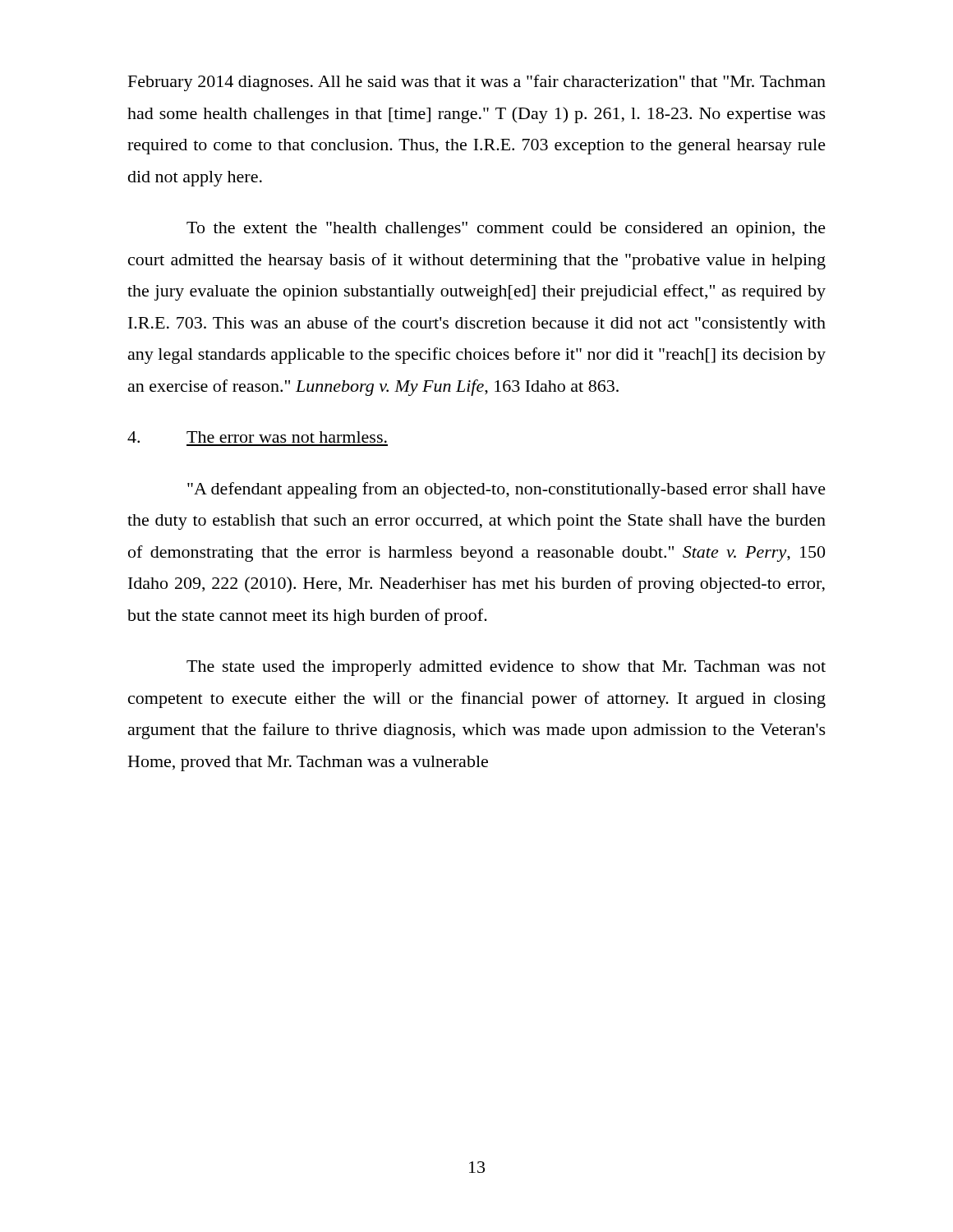Select the section header containing "4.The error was"

point(258,437)
